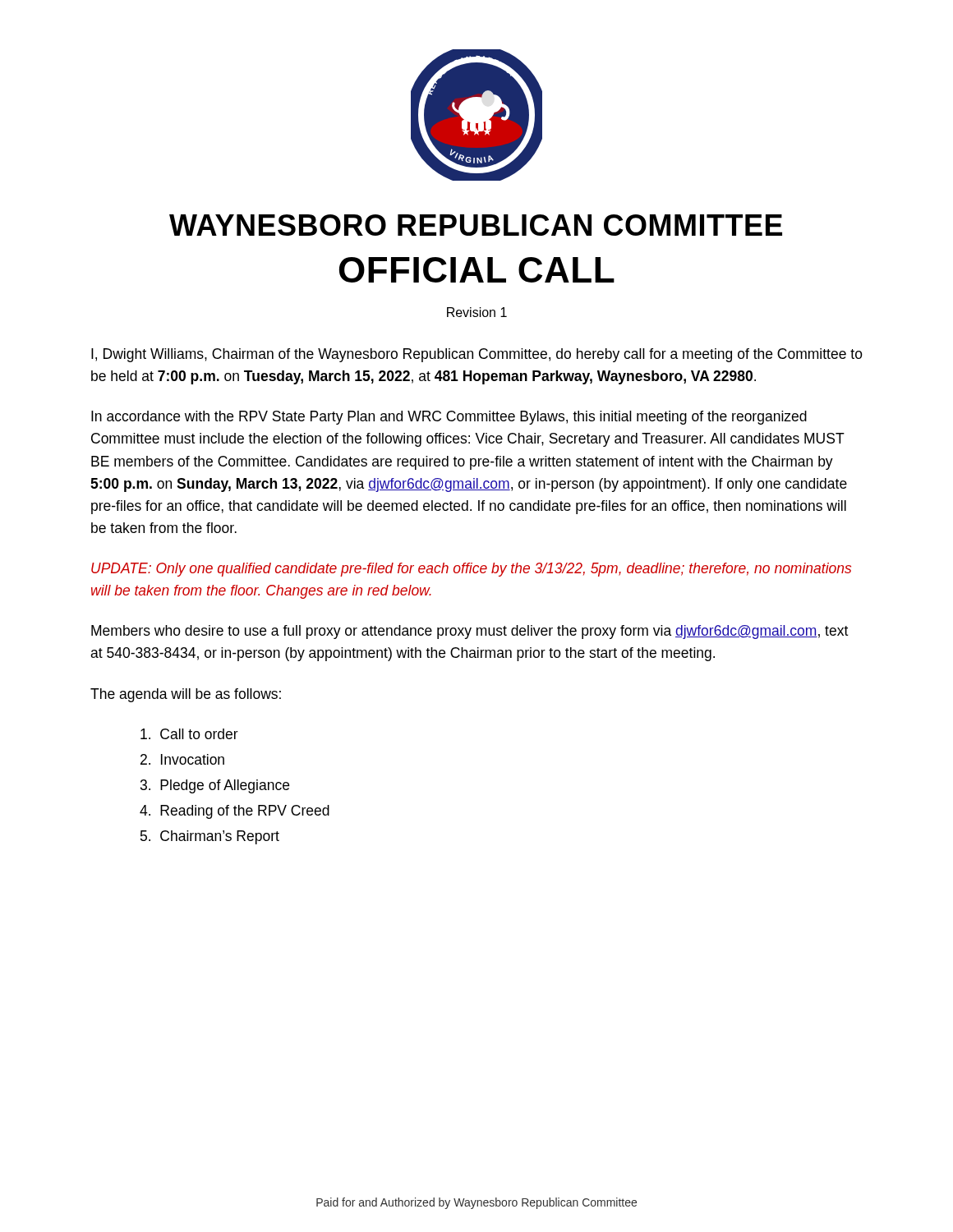Point to the text starting "WAYNESBORO REPUBLICAN COMMITTEE OFFICIAL CALL"
953x1232 pixels.
tap(476, 250)
